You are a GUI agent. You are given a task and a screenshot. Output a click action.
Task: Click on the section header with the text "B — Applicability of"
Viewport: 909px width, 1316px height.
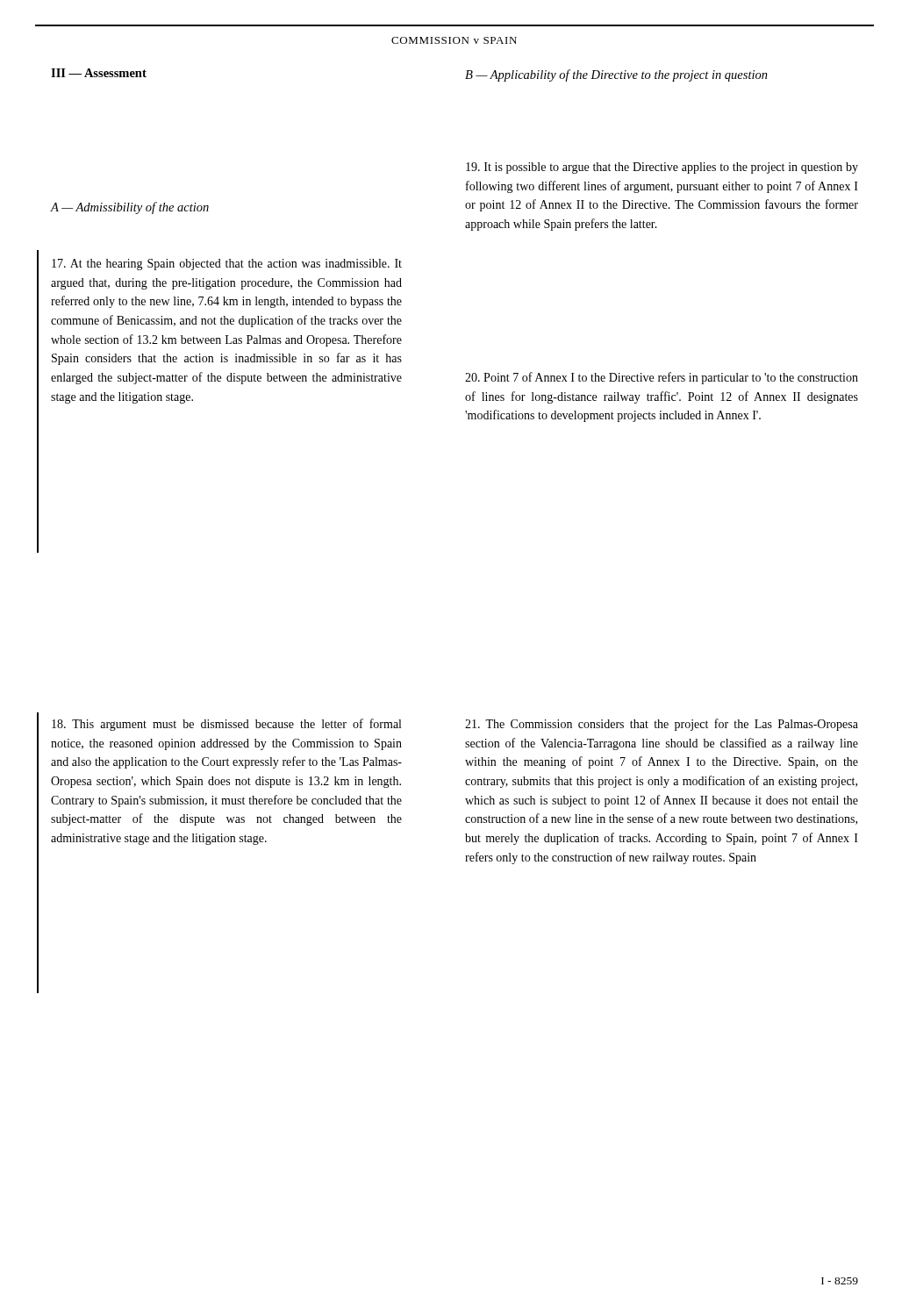point(616,75)
